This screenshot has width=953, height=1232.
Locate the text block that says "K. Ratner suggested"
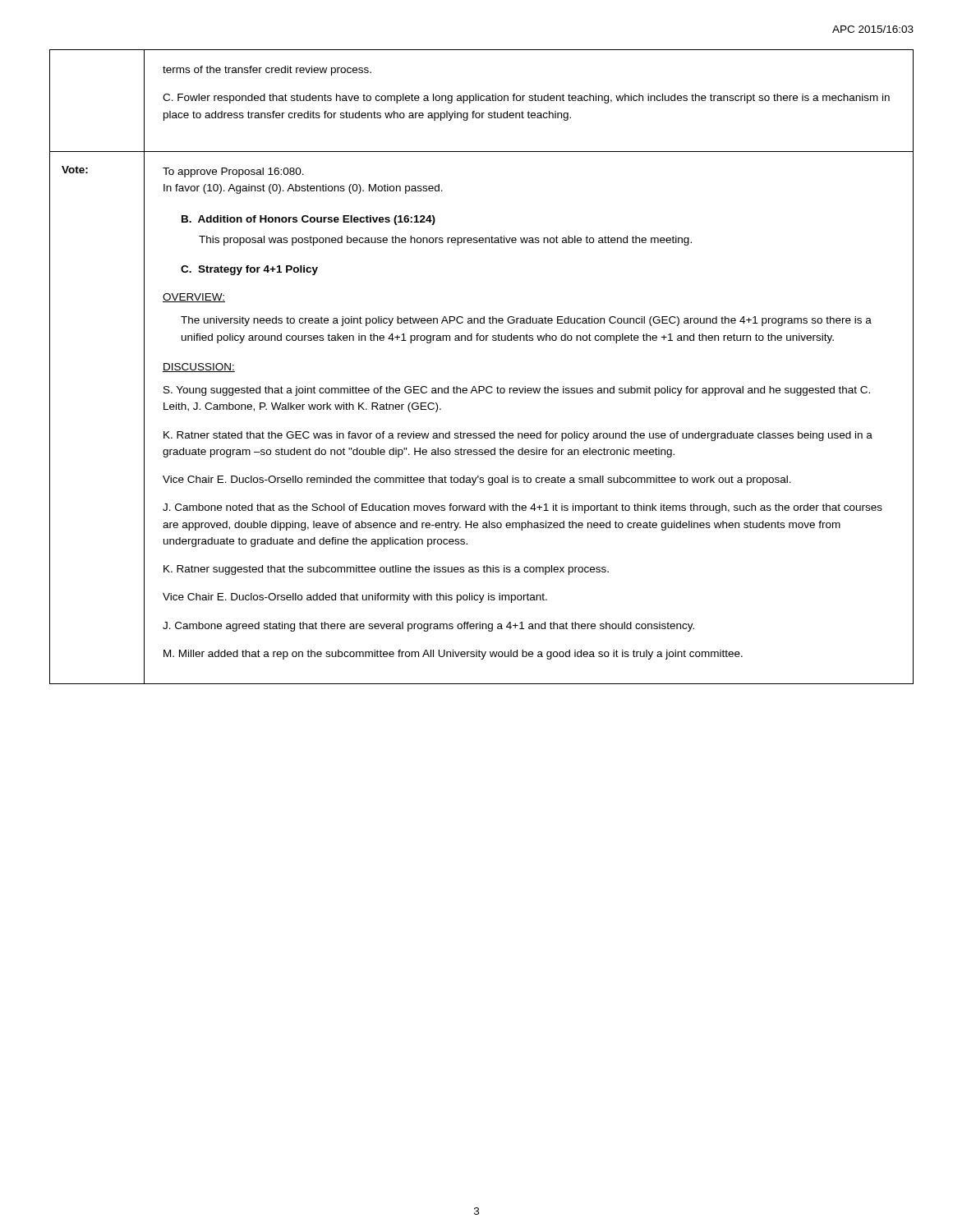[386, 569]
